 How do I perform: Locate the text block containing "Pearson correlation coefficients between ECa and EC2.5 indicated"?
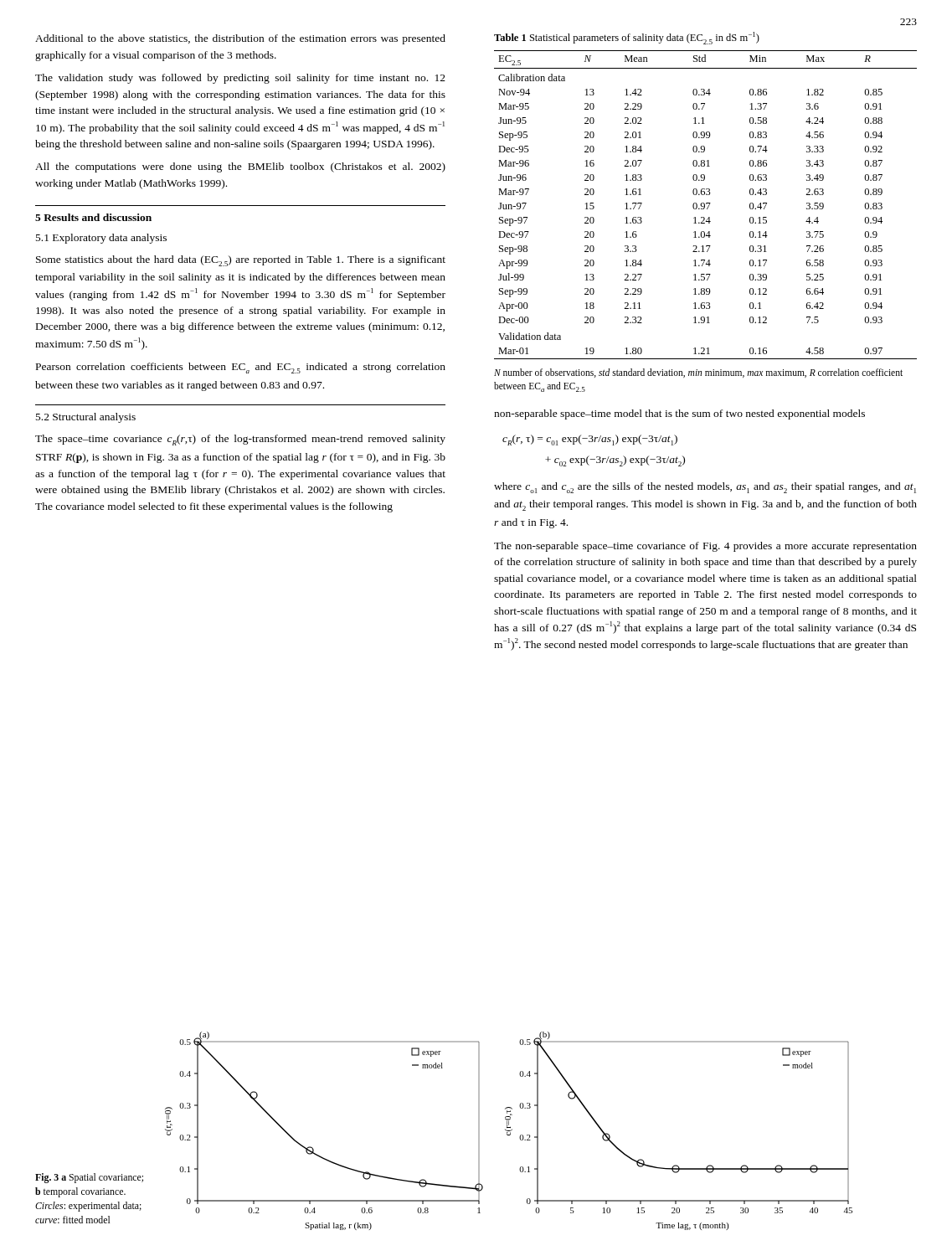tap(240, 376)
